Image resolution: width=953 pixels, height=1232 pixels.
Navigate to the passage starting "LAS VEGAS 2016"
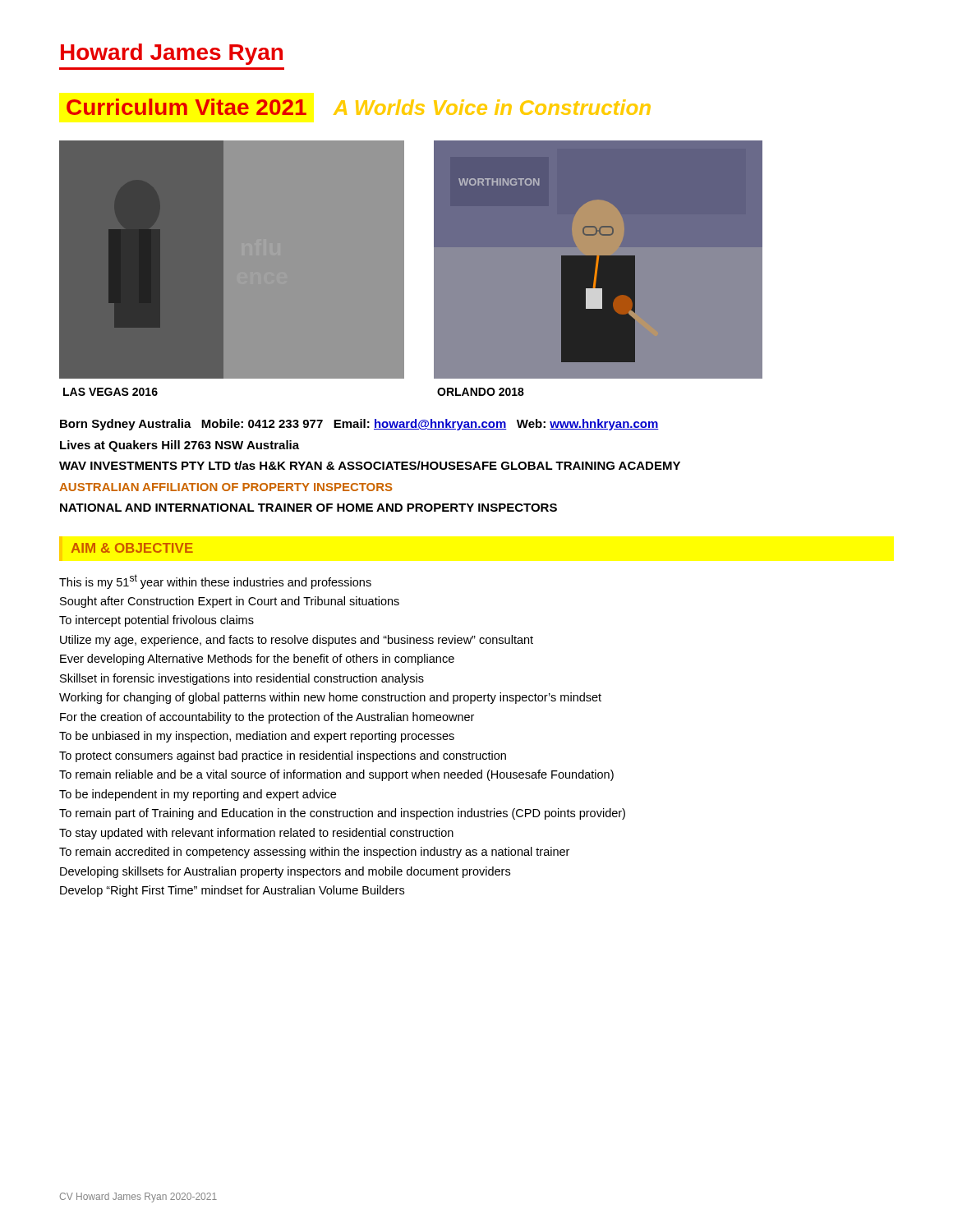[110, 392]
